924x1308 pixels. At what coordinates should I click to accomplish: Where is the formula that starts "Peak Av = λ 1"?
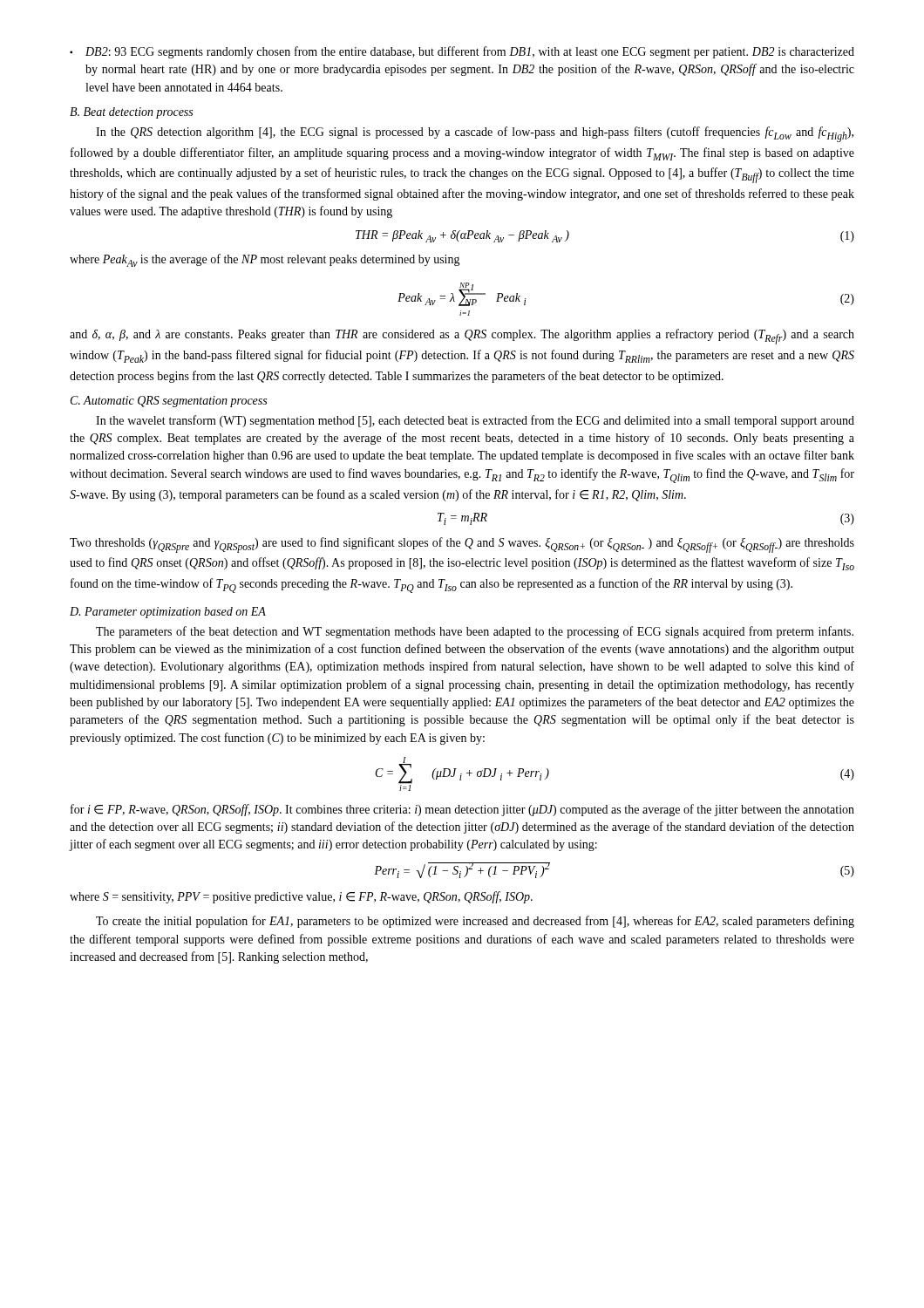[x=472, y=294]
